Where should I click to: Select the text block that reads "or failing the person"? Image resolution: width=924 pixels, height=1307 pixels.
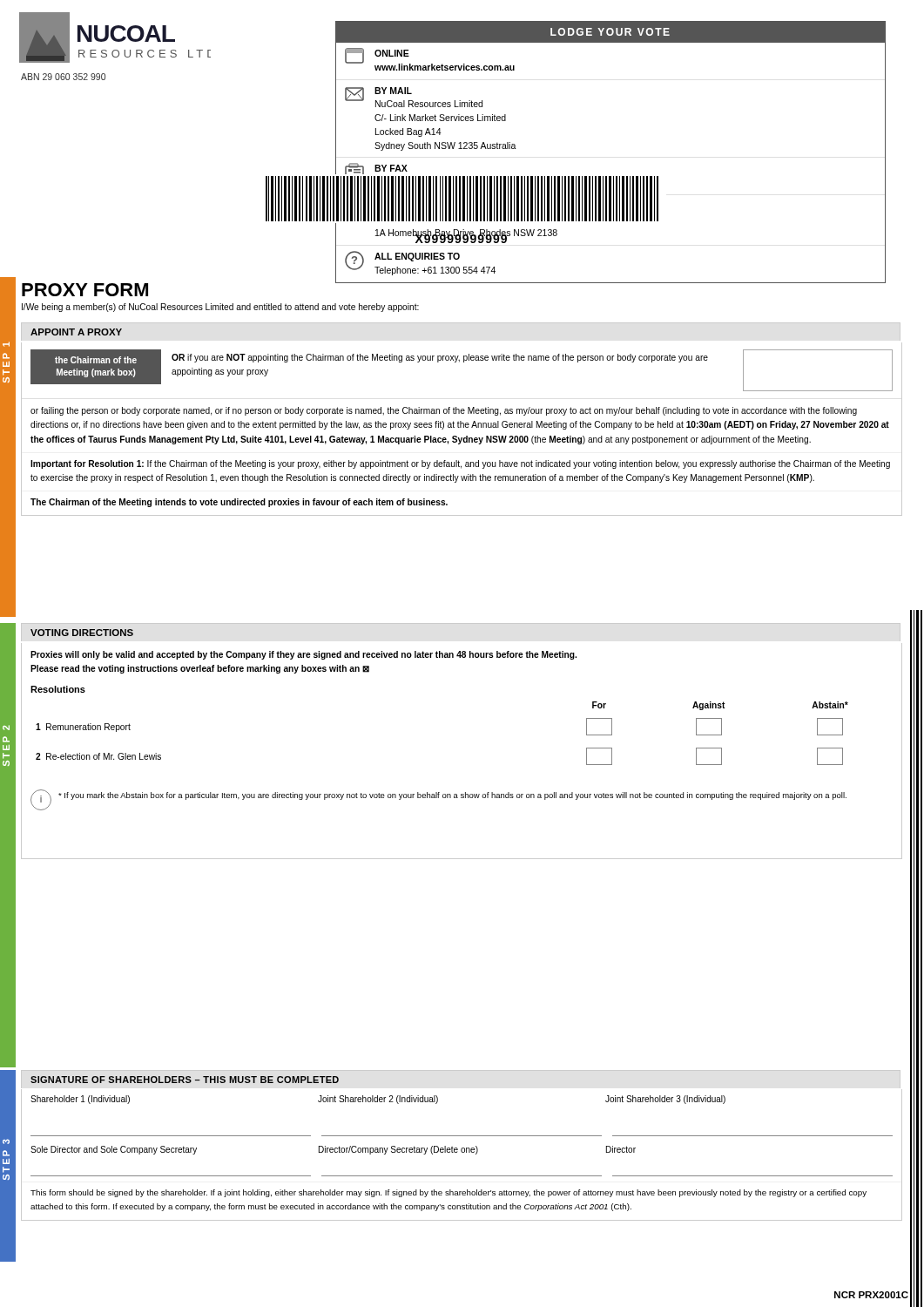point(460,425)
